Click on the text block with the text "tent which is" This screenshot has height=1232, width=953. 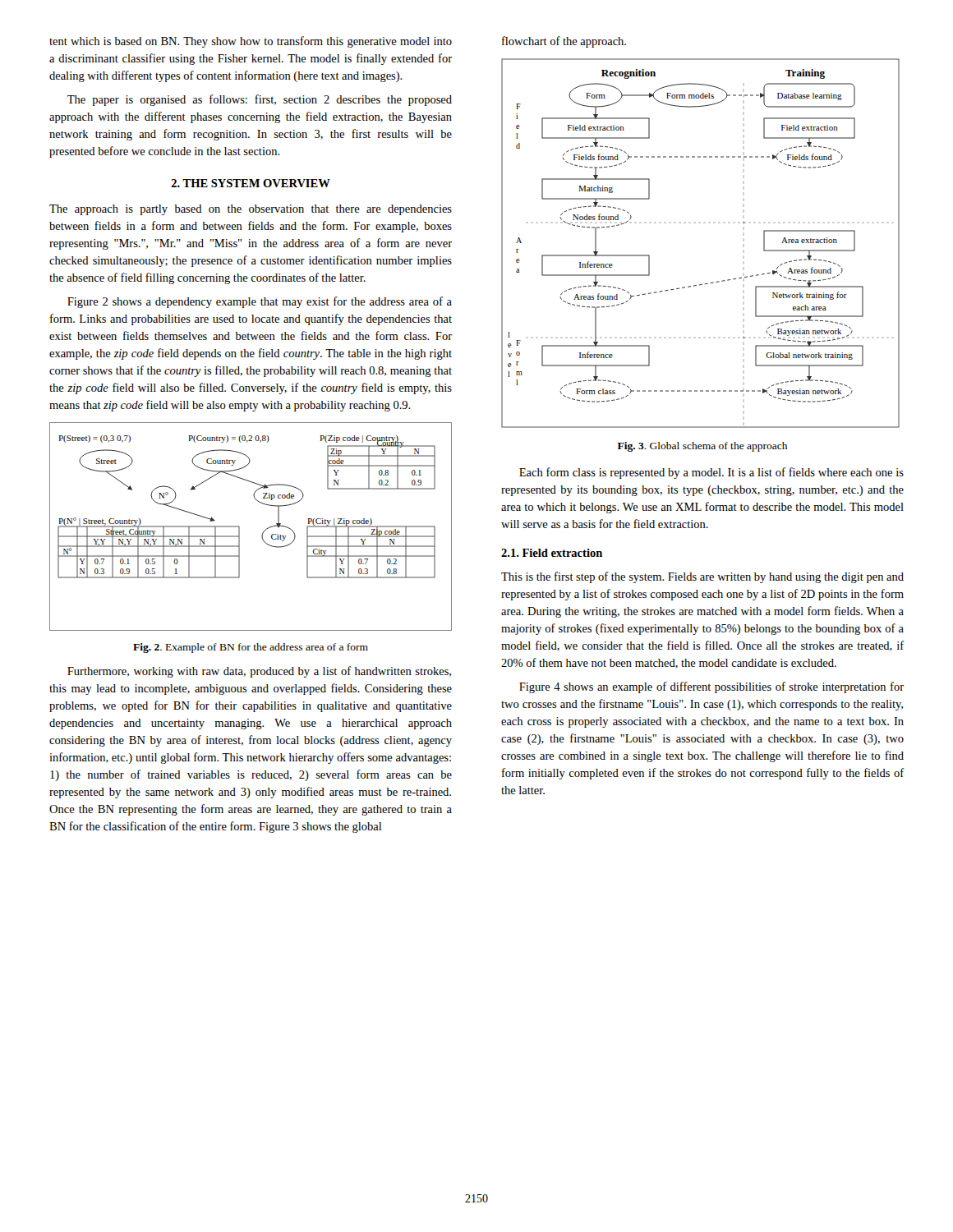[x=251, y=97]
